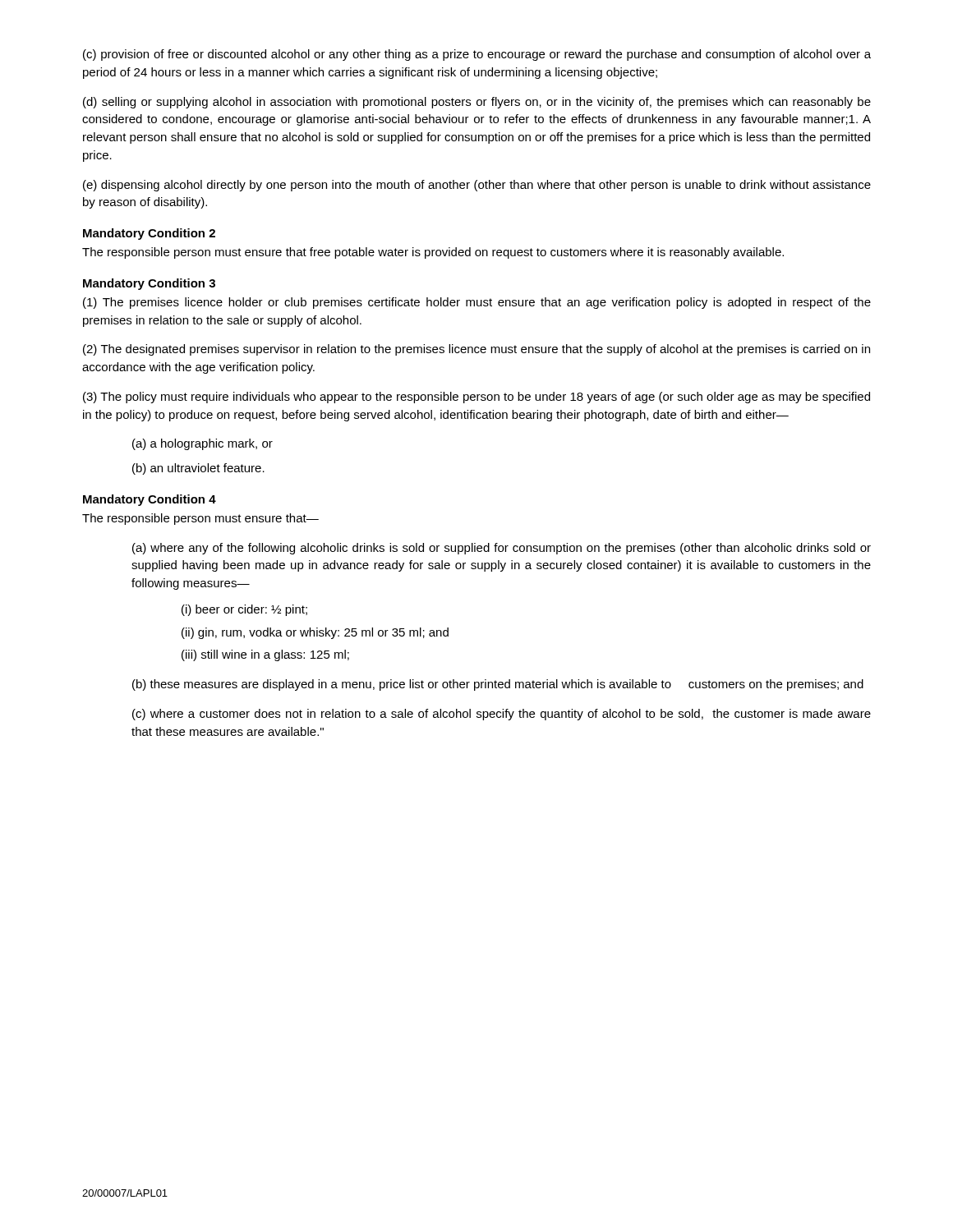Locate the text block containing "(a) where any of"
Image resolution: width=953 pixels, height=1232 pixels.
pyautogui.click(x=501, y=565)
